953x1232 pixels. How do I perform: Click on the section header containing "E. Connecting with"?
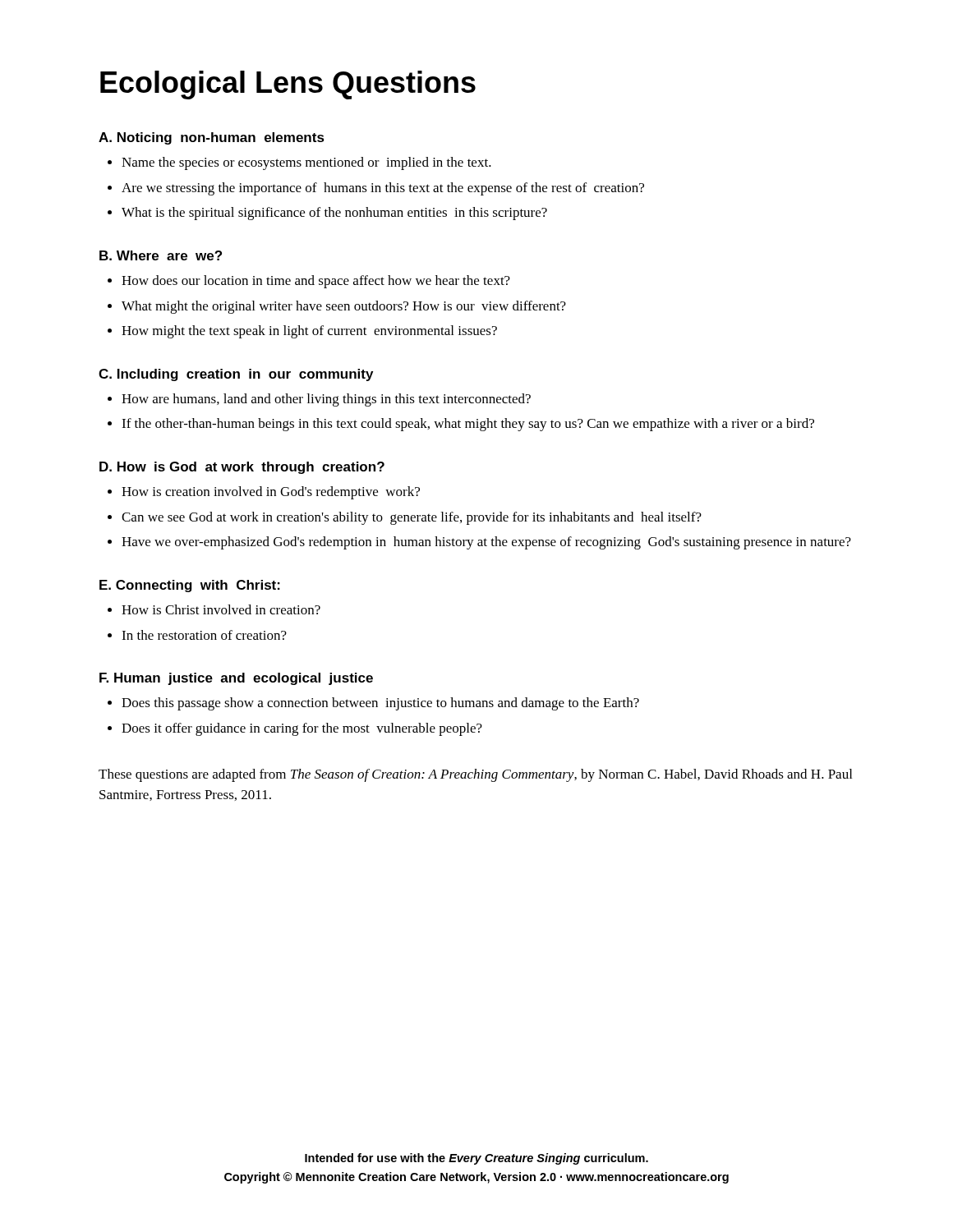click(x=190, y=586)
